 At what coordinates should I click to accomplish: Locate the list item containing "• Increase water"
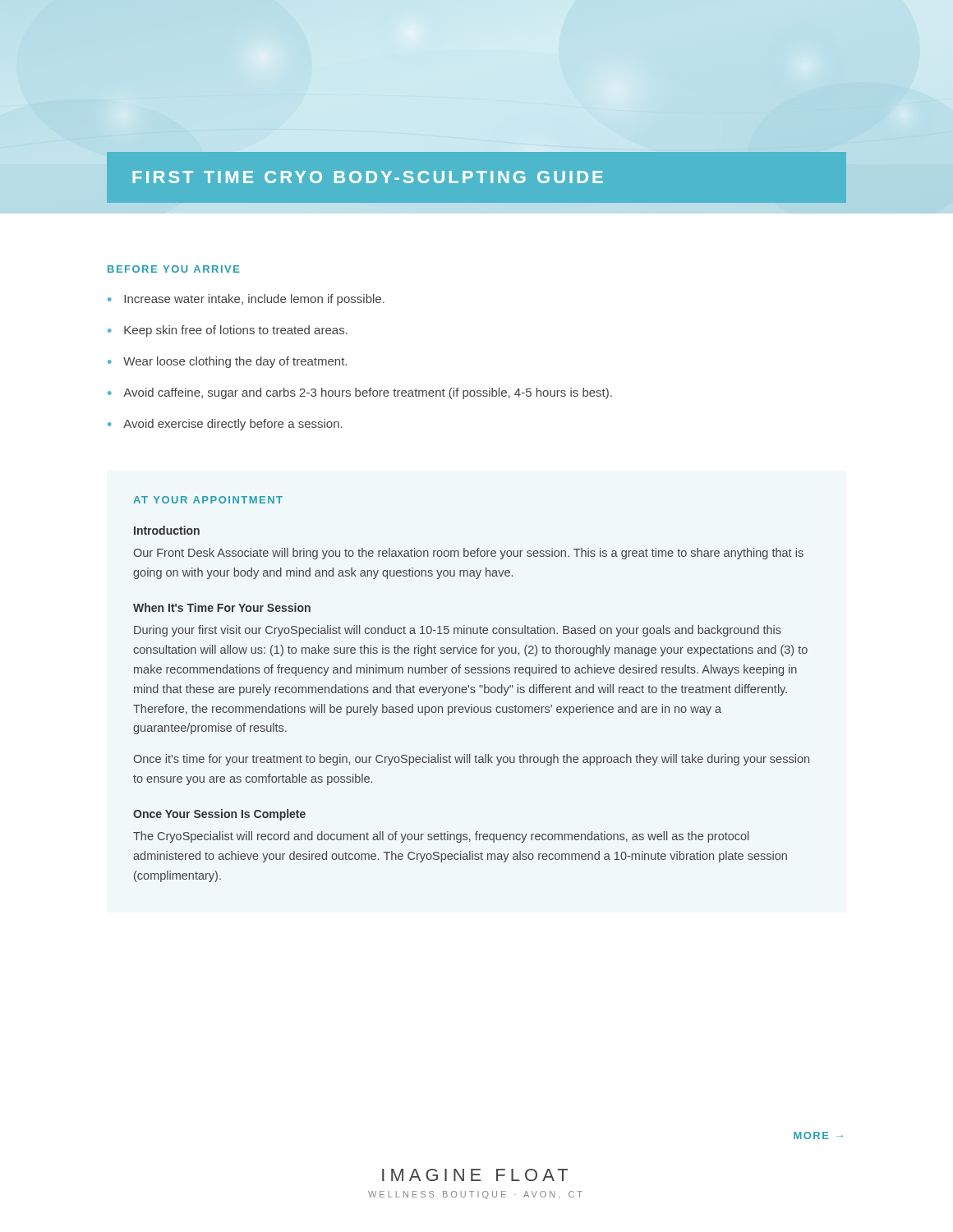point(246,301)
